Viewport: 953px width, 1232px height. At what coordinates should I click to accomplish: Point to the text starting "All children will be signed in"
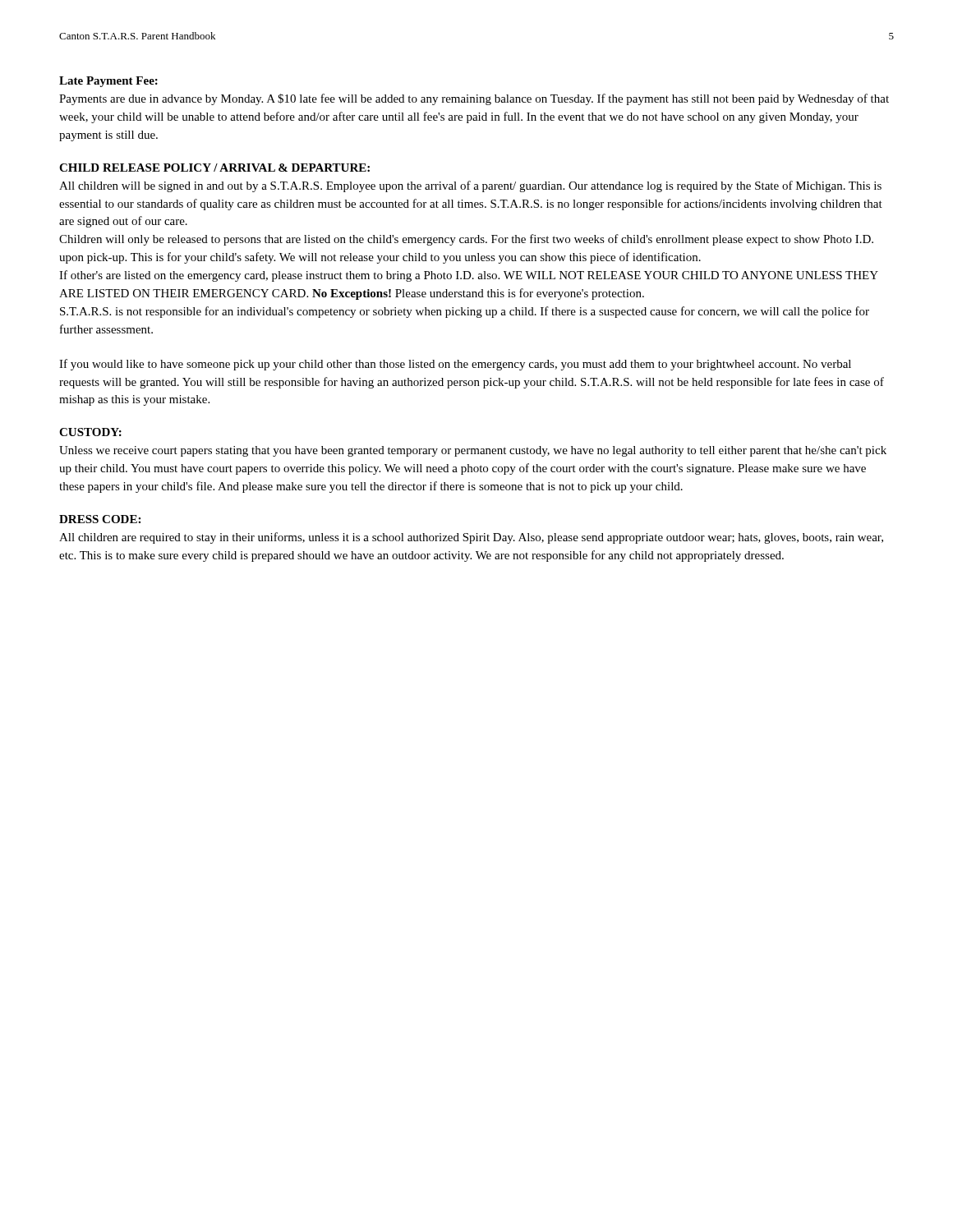click(471, 257)
